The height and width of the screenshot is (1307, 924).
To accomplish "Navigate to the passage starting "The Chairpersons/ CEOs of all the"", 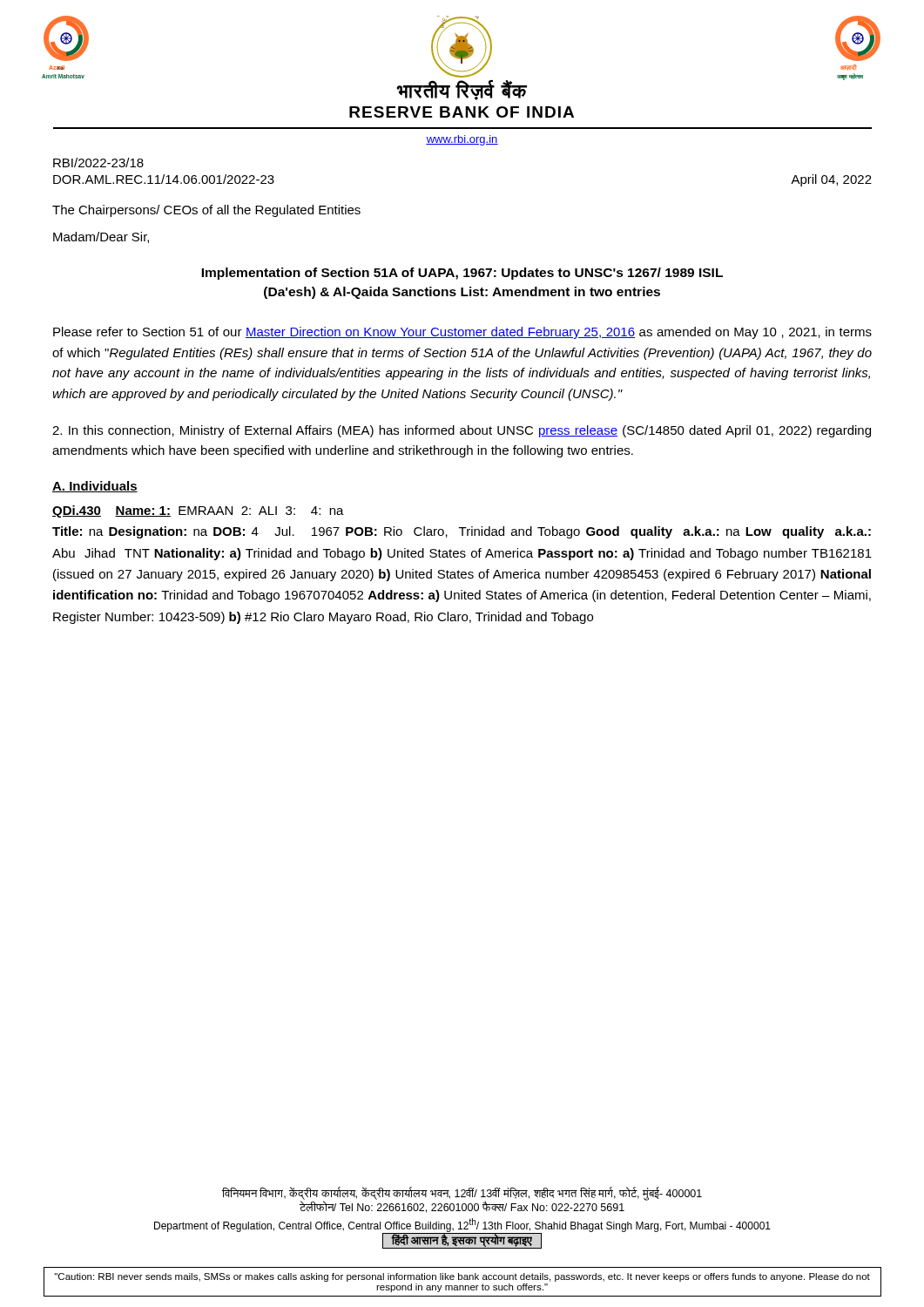I will [207, 210].
